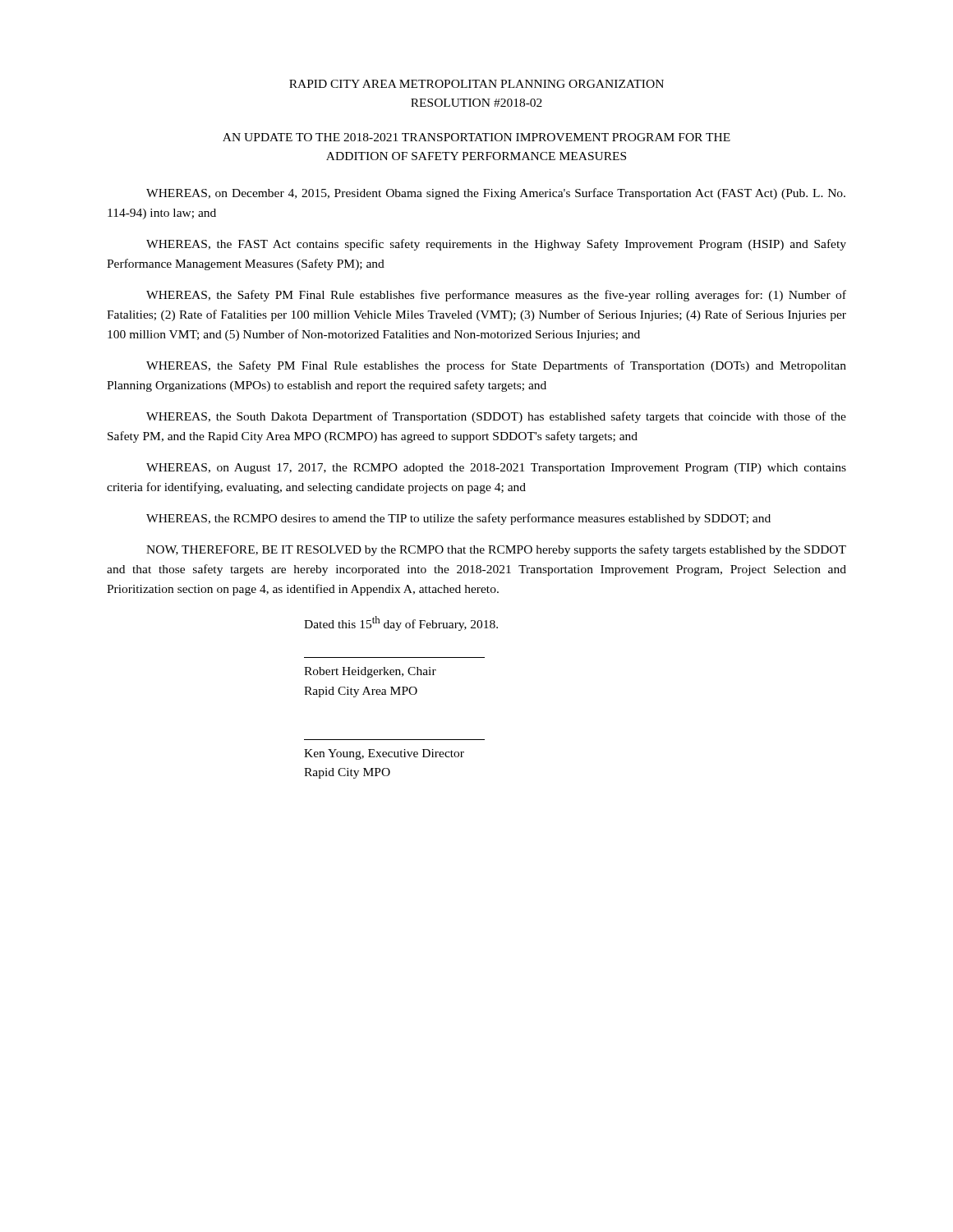Click the passage that begins "WHEREAS, on December 4, 2015, President"
The width and height of the screenshot is (953, 1232).
pos(476,202)
